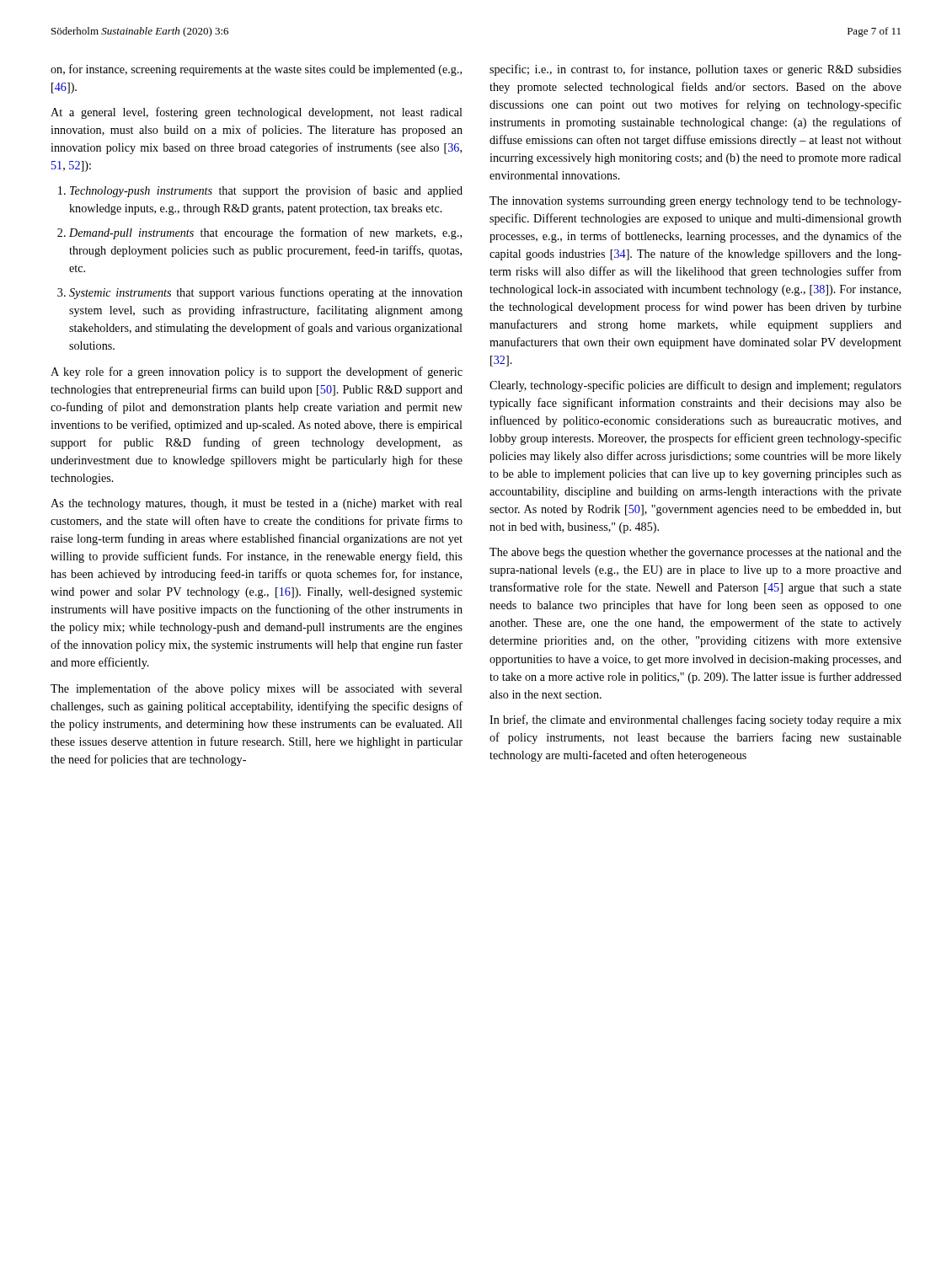The width and height of the screenshot is (952, 1264).
Task: Locate the block of text that opens with "In brief, the climate and environmental"
Action: point(695,737)
